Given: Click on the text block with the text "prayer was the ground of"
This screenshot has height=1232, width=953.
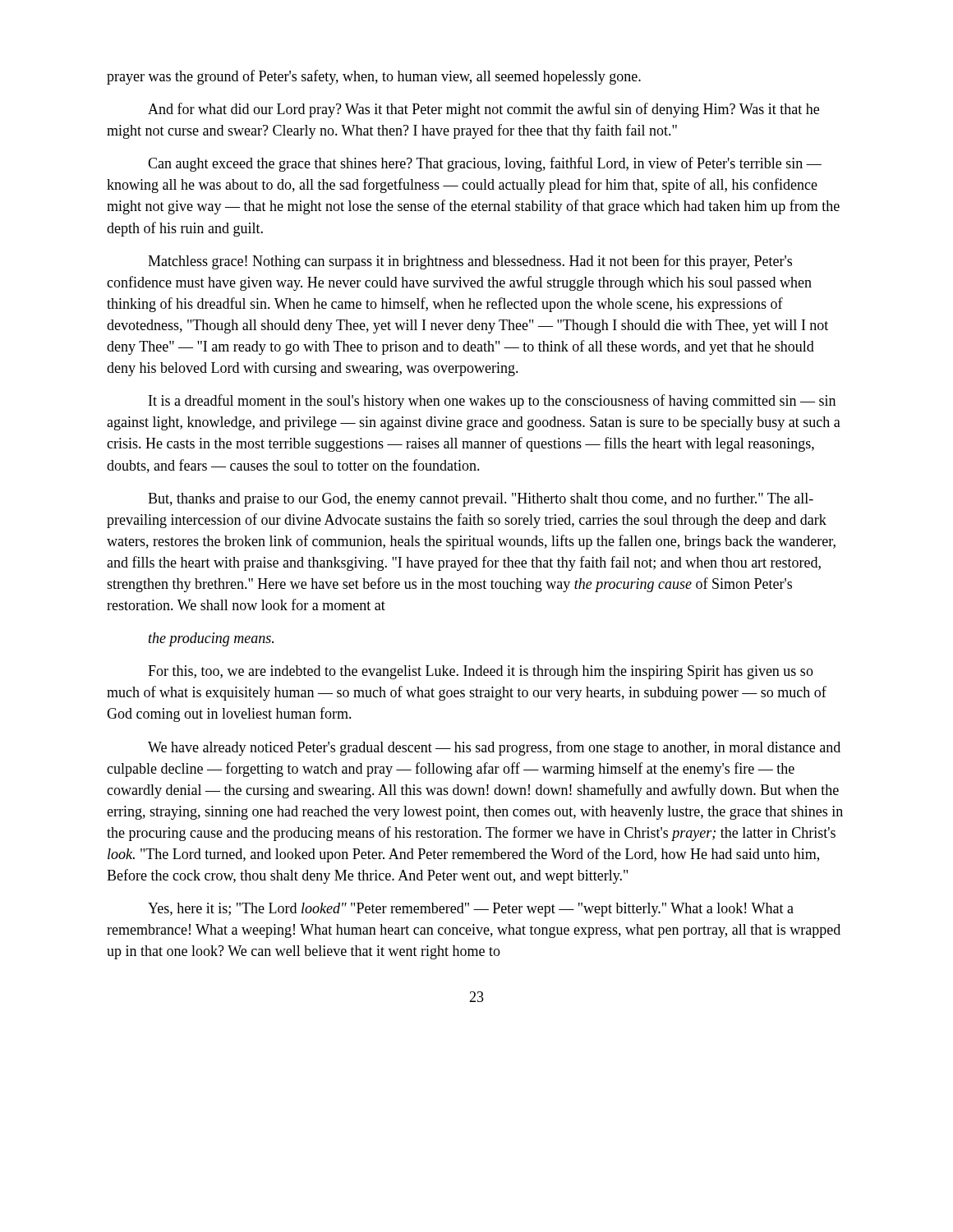Looking at the screenshot, I should (x=476, y=76).
